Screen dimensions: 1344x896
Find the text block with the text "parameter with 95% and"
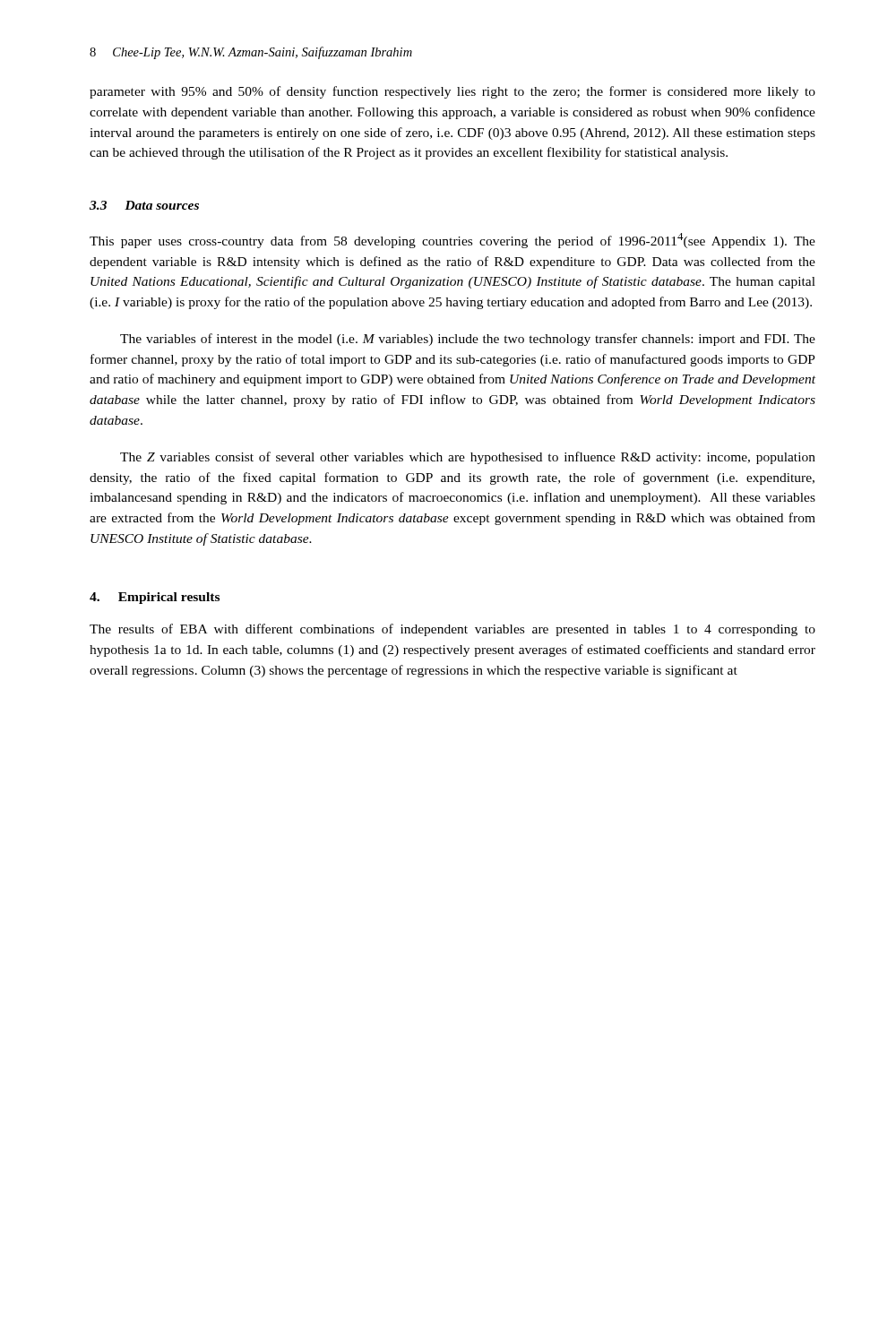point(452,122)
